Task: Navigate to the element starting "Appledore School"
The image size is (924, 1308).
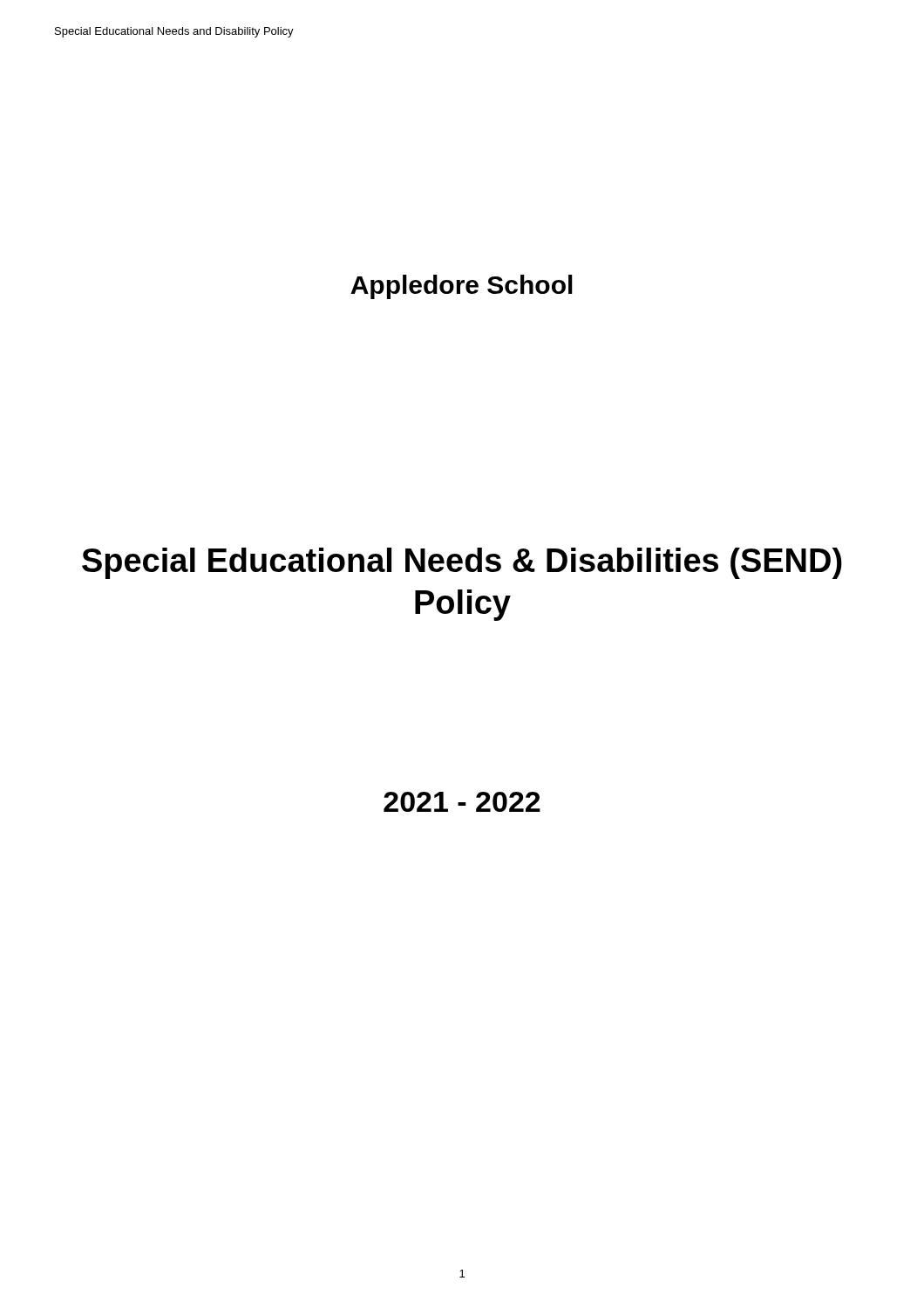Action: coord(462,285)
